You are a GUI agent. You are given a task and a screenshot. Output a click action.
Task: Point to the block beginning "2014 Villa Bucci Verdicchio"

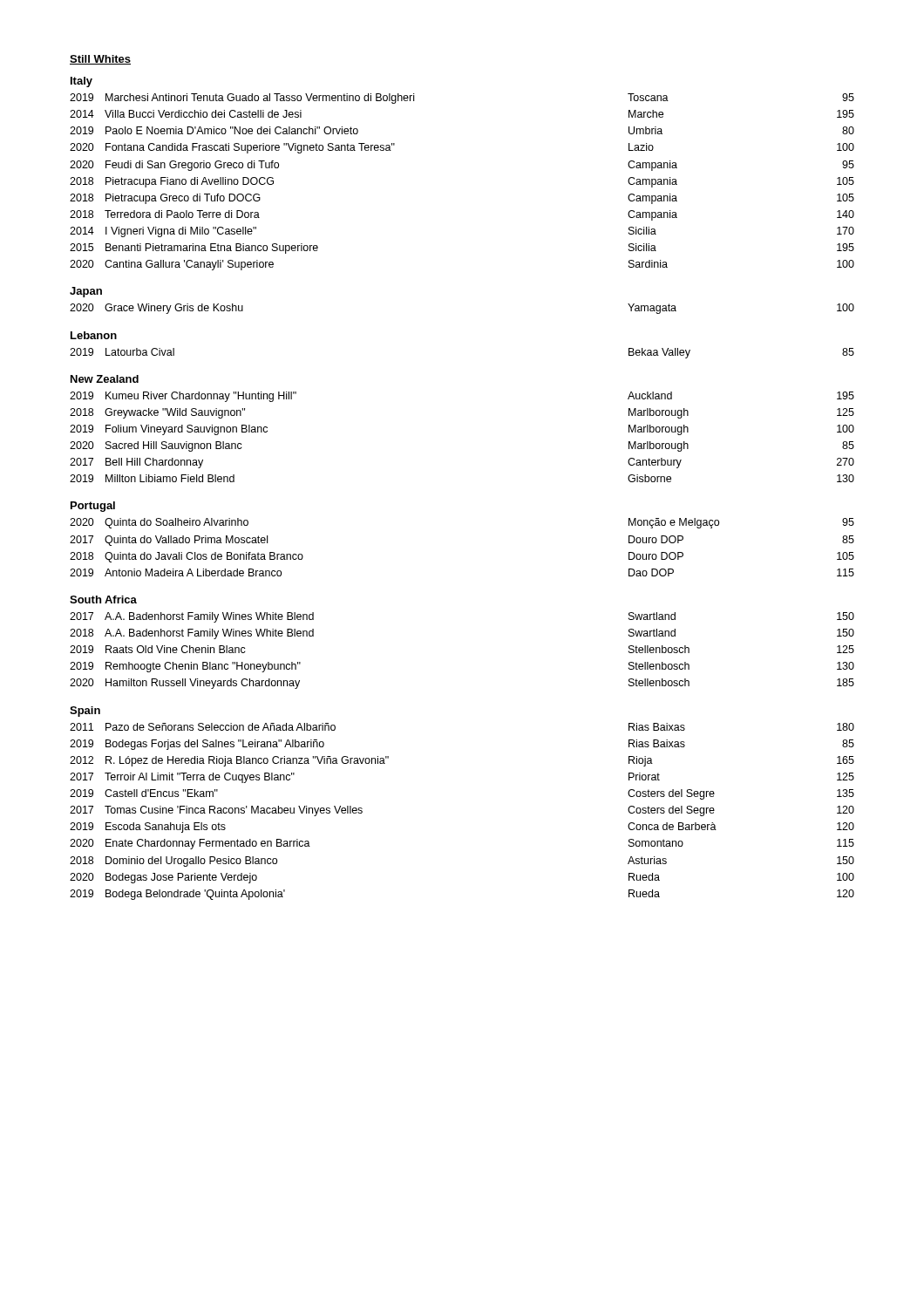[x=76, y=114]
